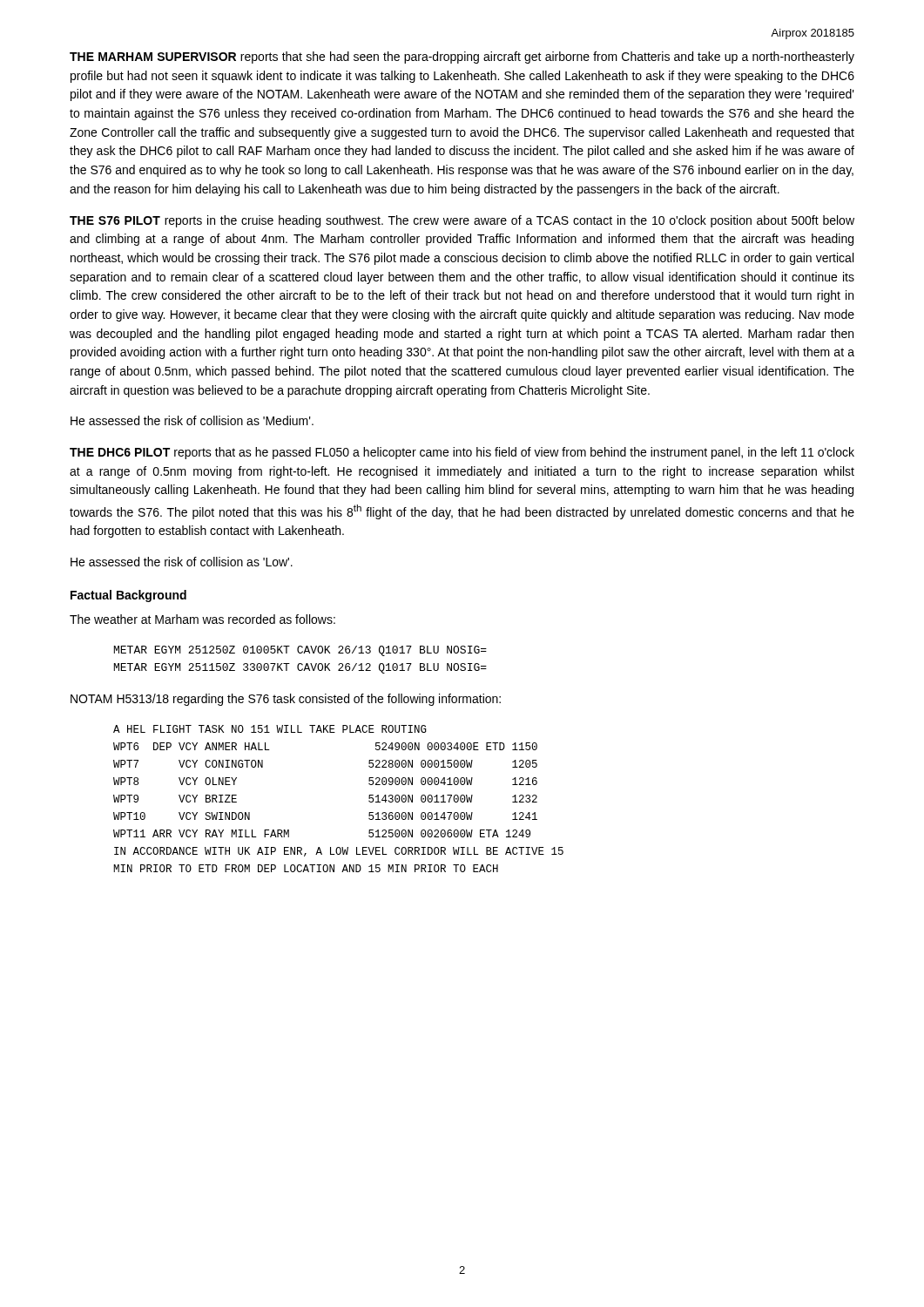Click on the section header containing "Factual Background"
The width and height of the screenshot is (924, 1307).
[128, 595]
